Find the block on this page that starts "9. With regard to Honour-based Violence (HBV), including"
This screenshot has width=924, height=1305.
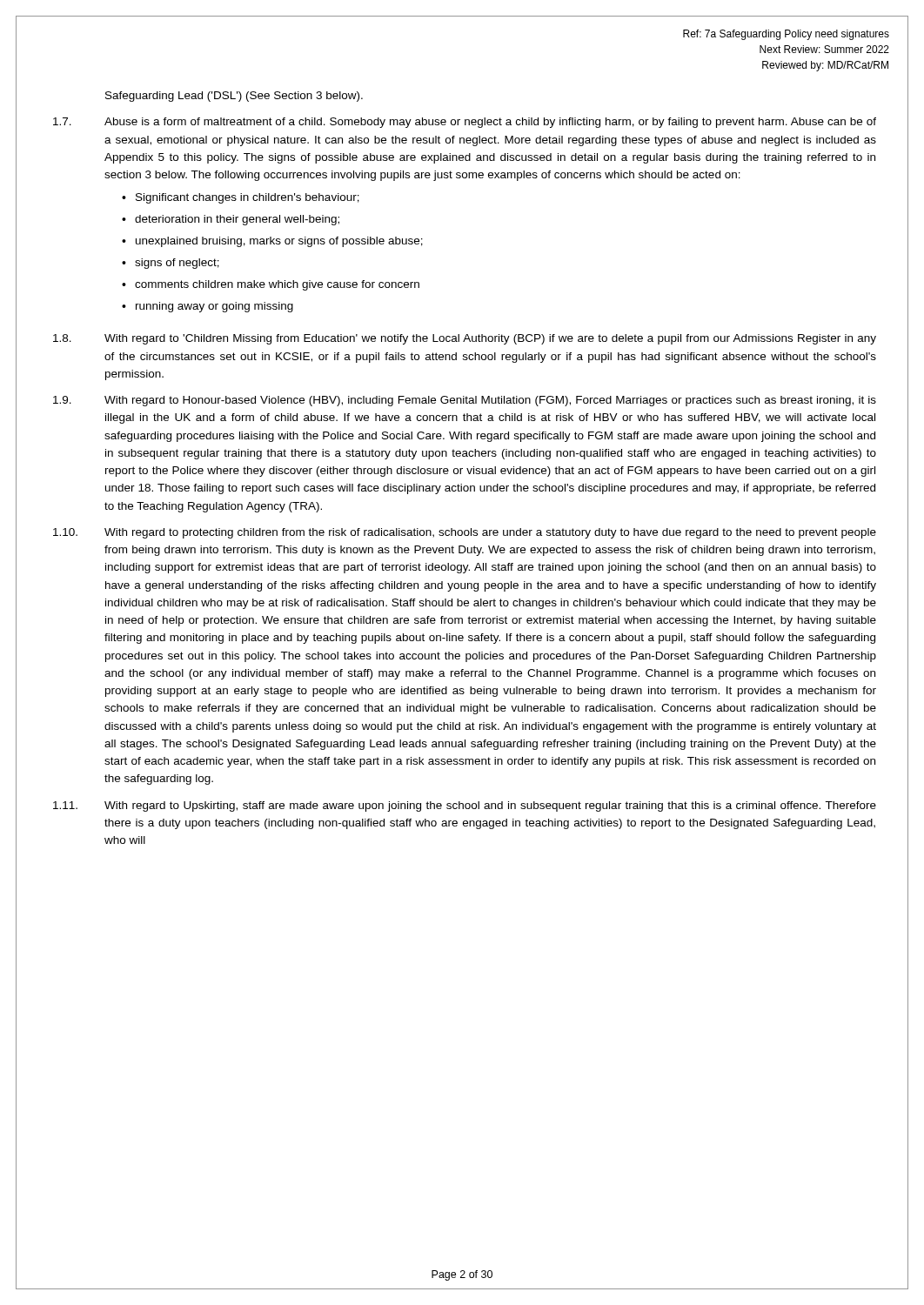[x=464, y=453]
